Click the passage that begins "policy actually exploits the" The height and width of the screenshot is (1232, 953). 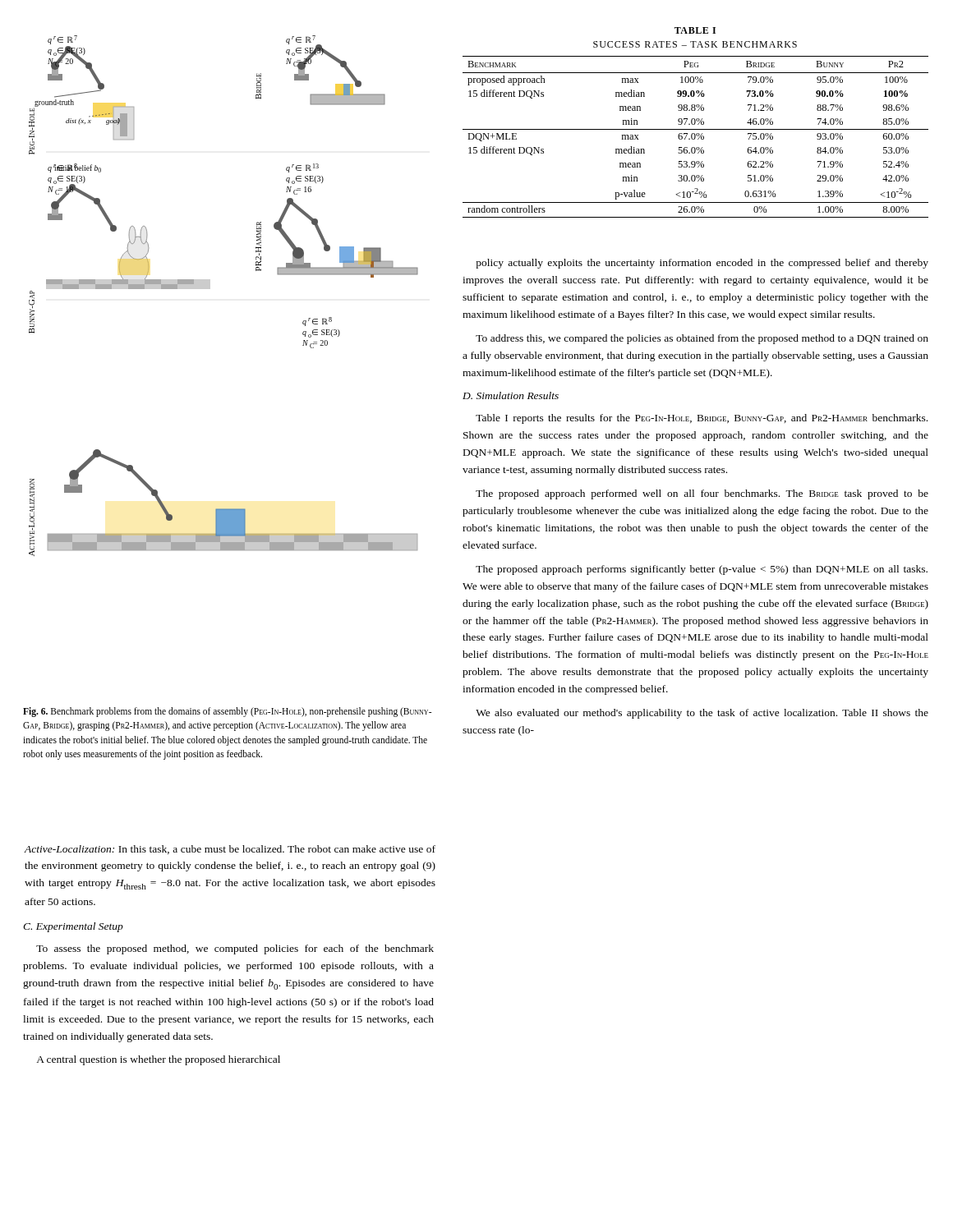pyautogui.click(x=695, y=318)
